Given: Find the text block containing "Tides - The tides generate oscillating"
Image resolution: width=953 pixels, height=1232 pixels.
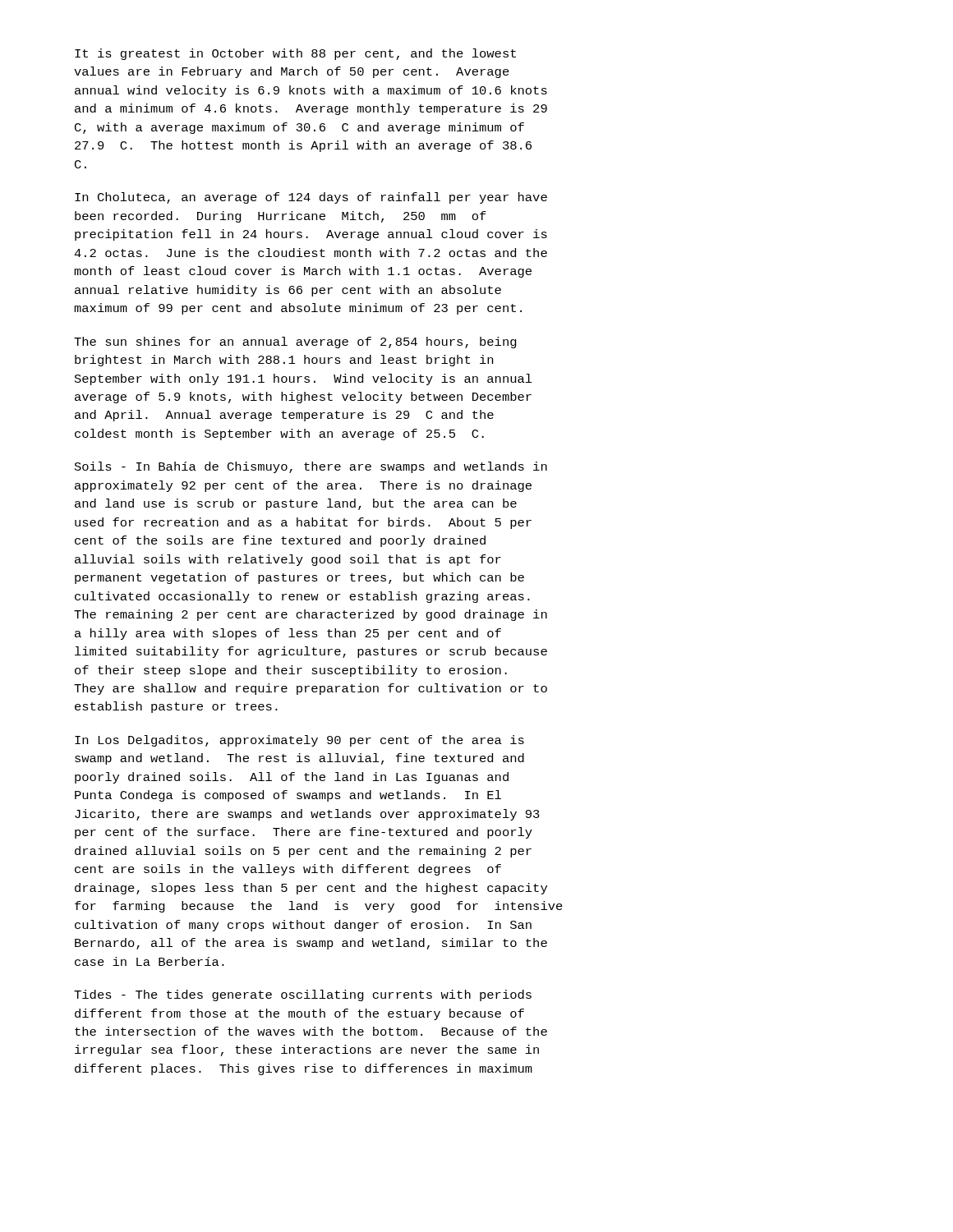Looking at the screenshot, I should pos(311,1032).
